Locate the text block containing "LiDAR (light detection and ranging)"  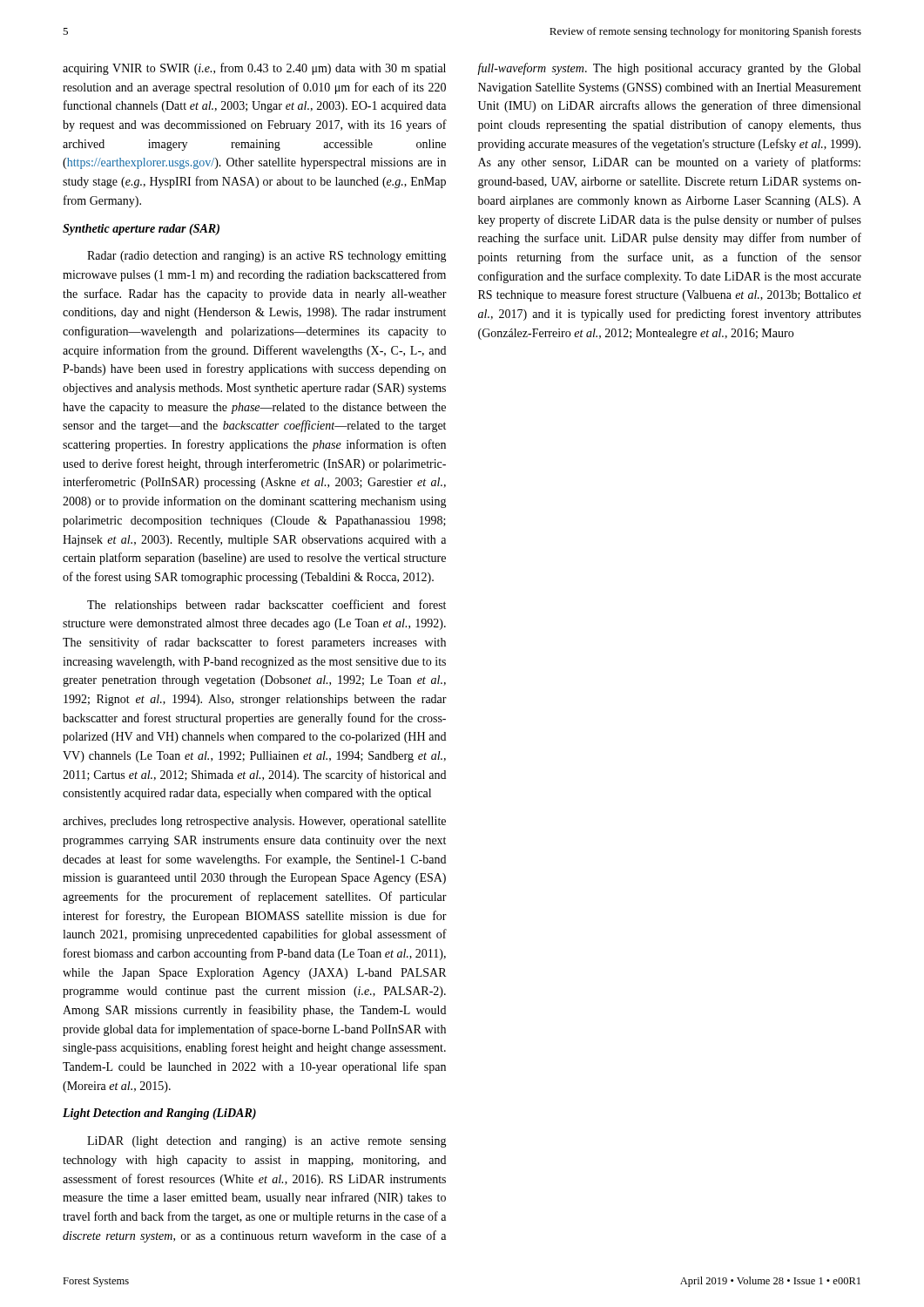249,68
